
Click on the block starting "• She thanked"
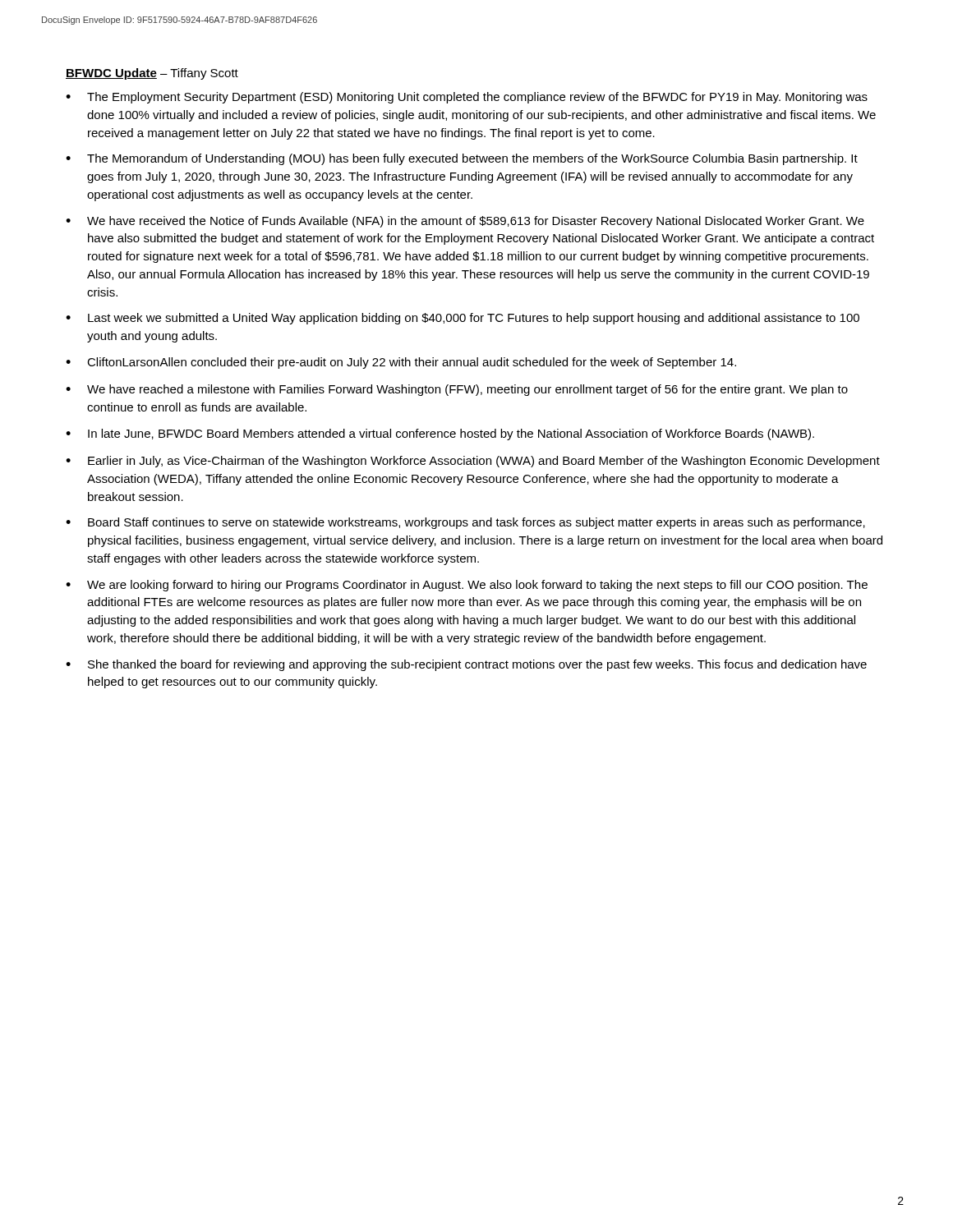[476, 673]
